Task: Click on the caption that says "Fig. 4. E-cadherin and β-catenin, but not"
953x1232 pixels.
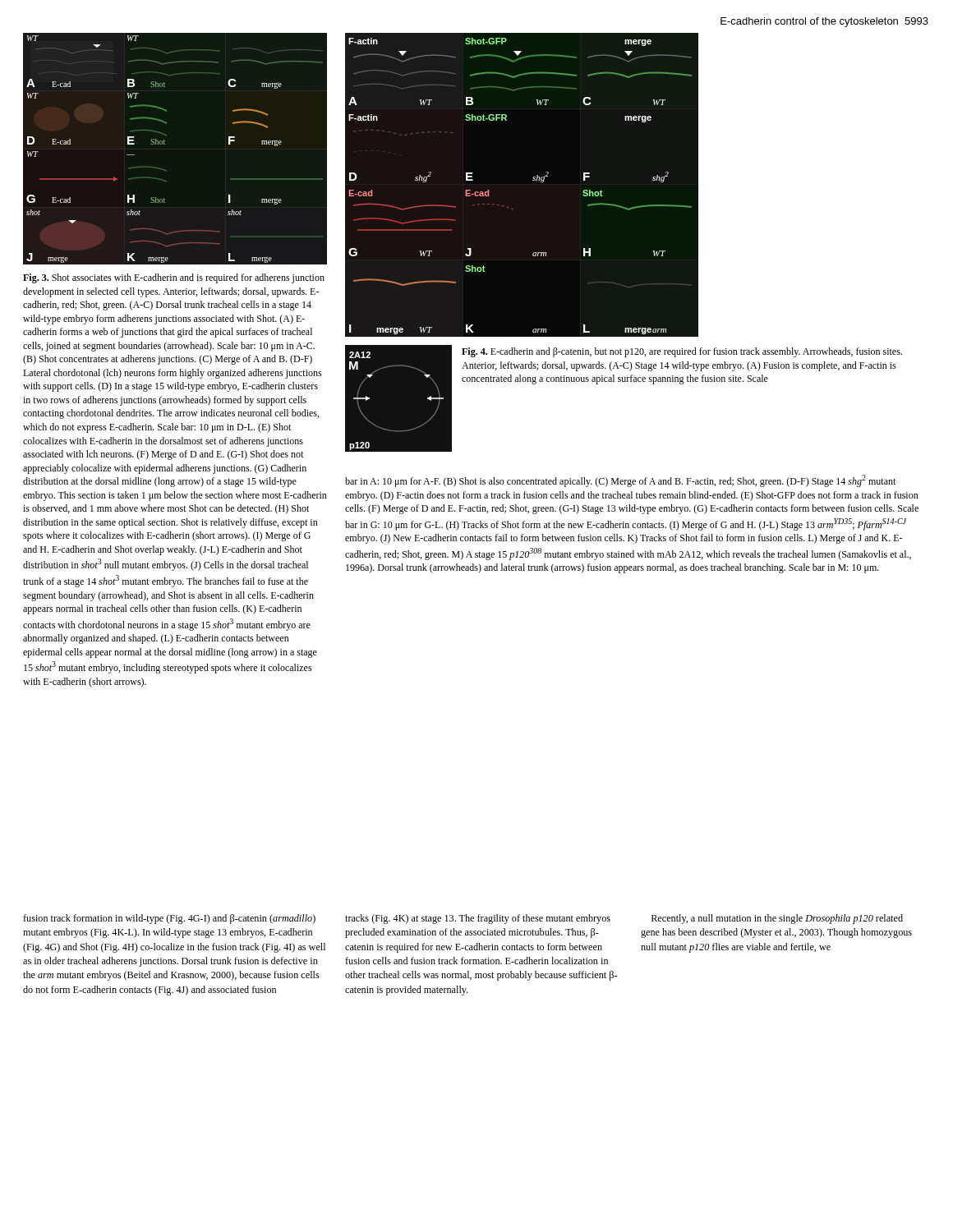Action: tap(682, 365)
